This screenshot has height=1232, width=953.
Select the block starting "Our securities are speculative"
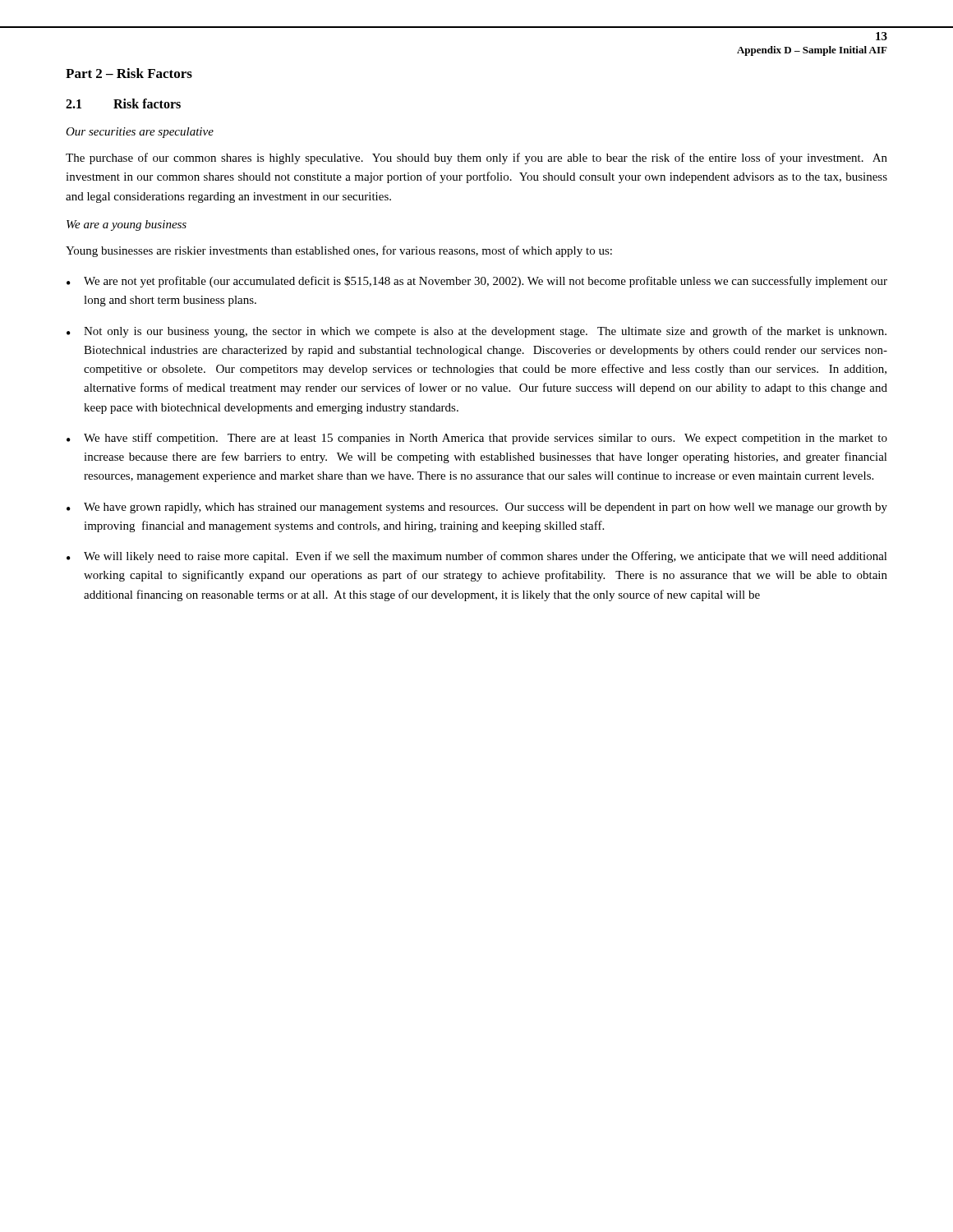tap(140, 131)
